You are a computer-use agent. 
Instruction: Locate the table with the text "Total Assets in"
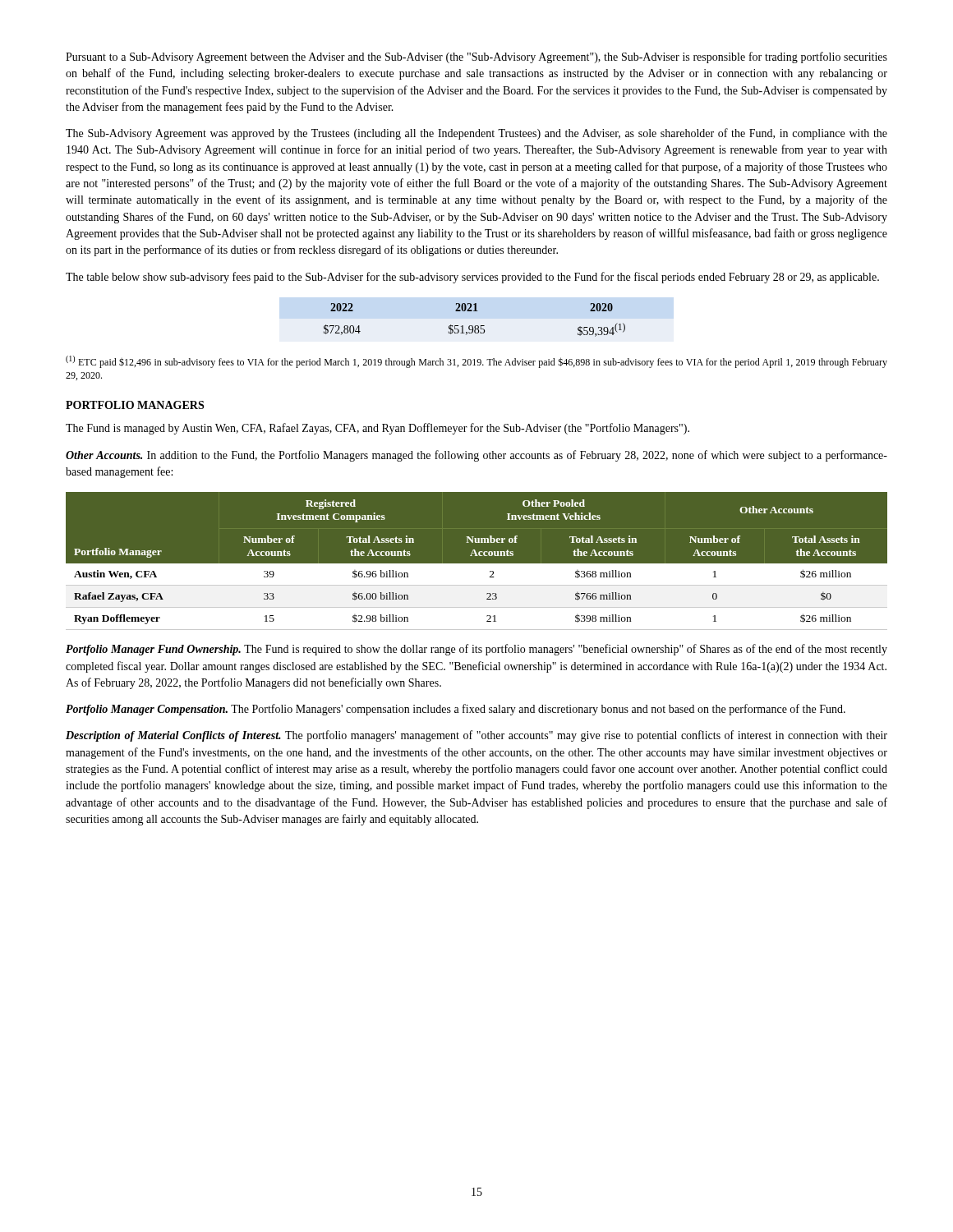(476, 561)
